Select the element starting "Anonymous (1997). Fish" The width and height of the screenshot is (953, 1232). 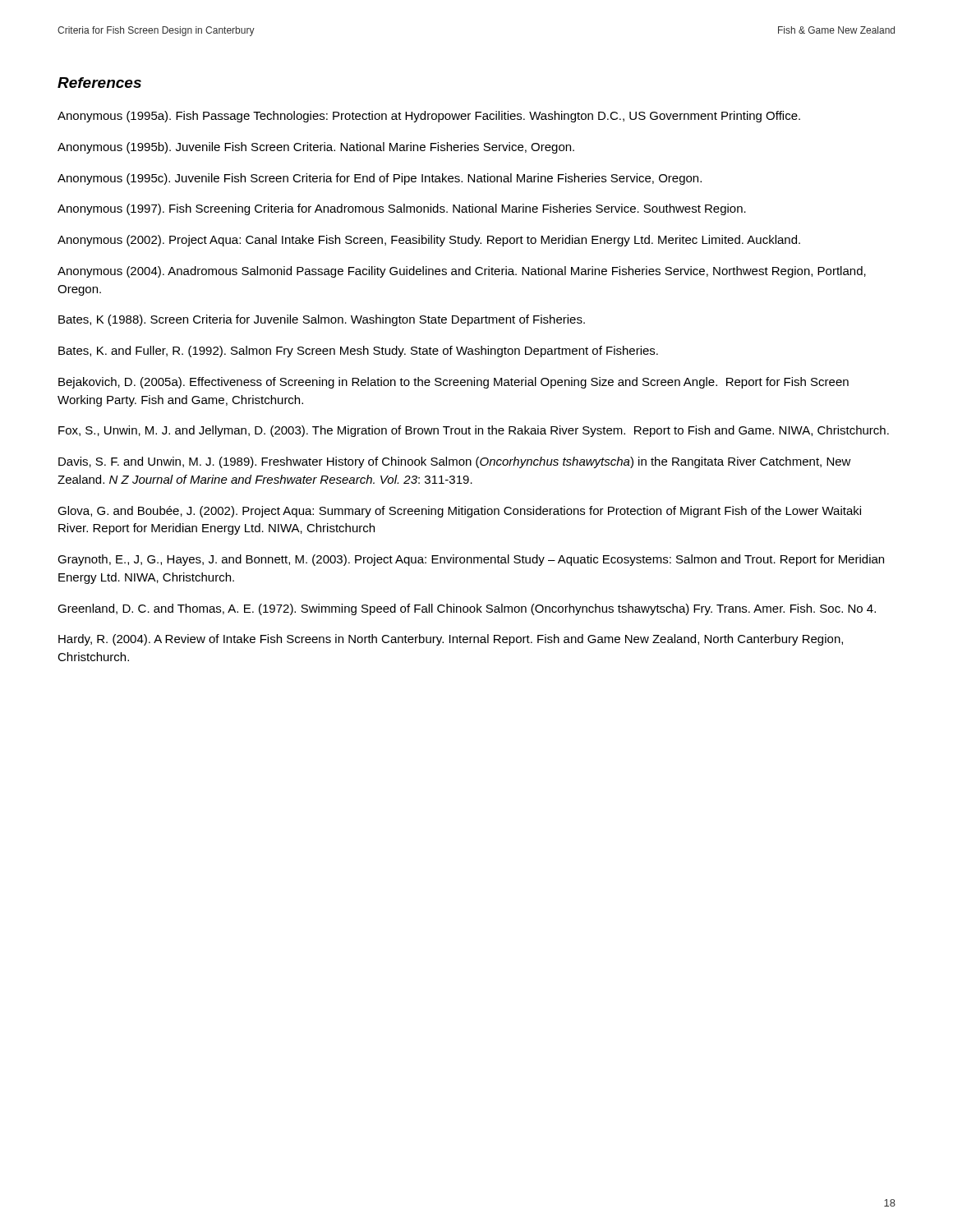pos(402,208)
